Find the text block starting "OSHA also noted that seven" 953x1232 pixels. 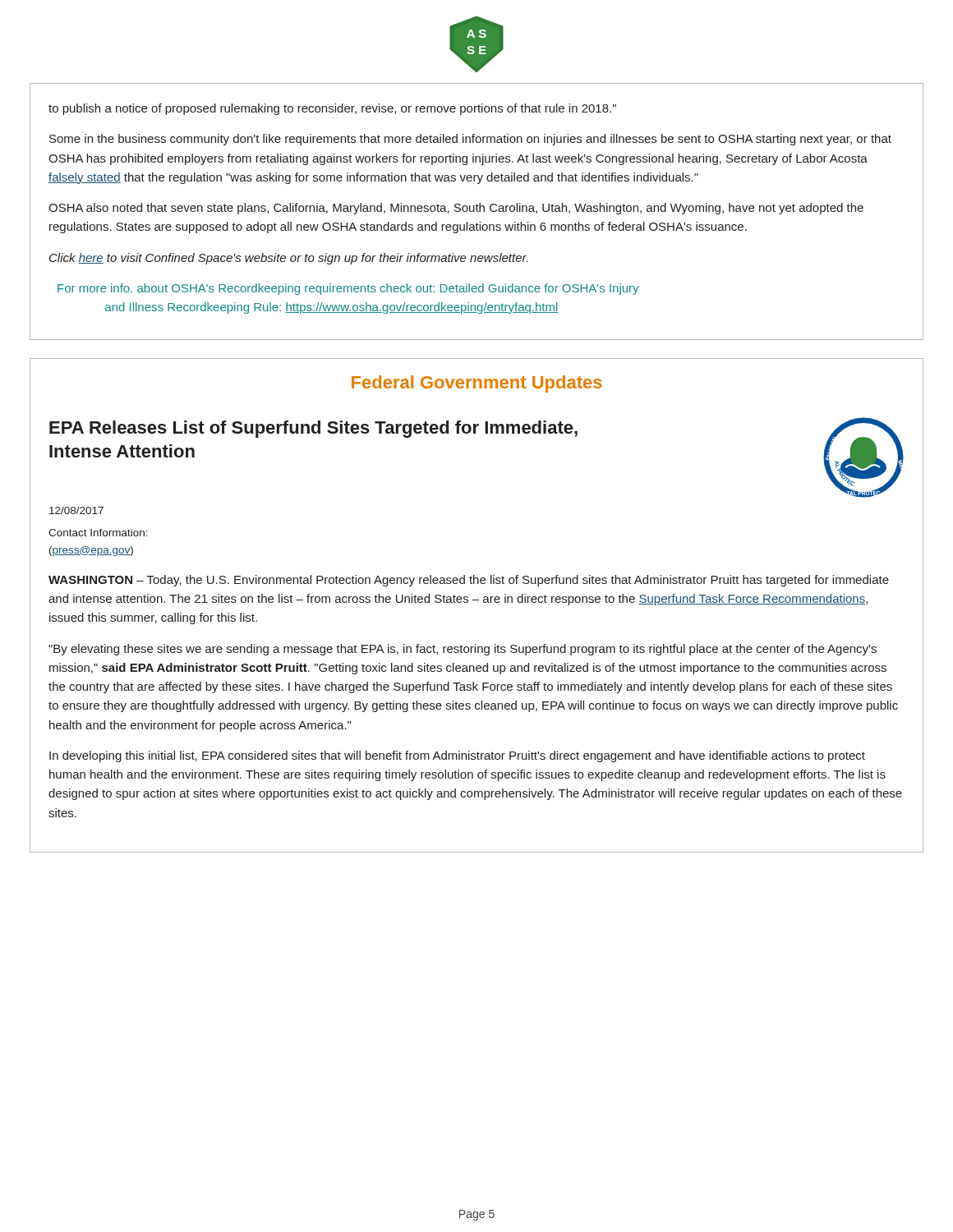pyautogui.click(x=476, y=217)
